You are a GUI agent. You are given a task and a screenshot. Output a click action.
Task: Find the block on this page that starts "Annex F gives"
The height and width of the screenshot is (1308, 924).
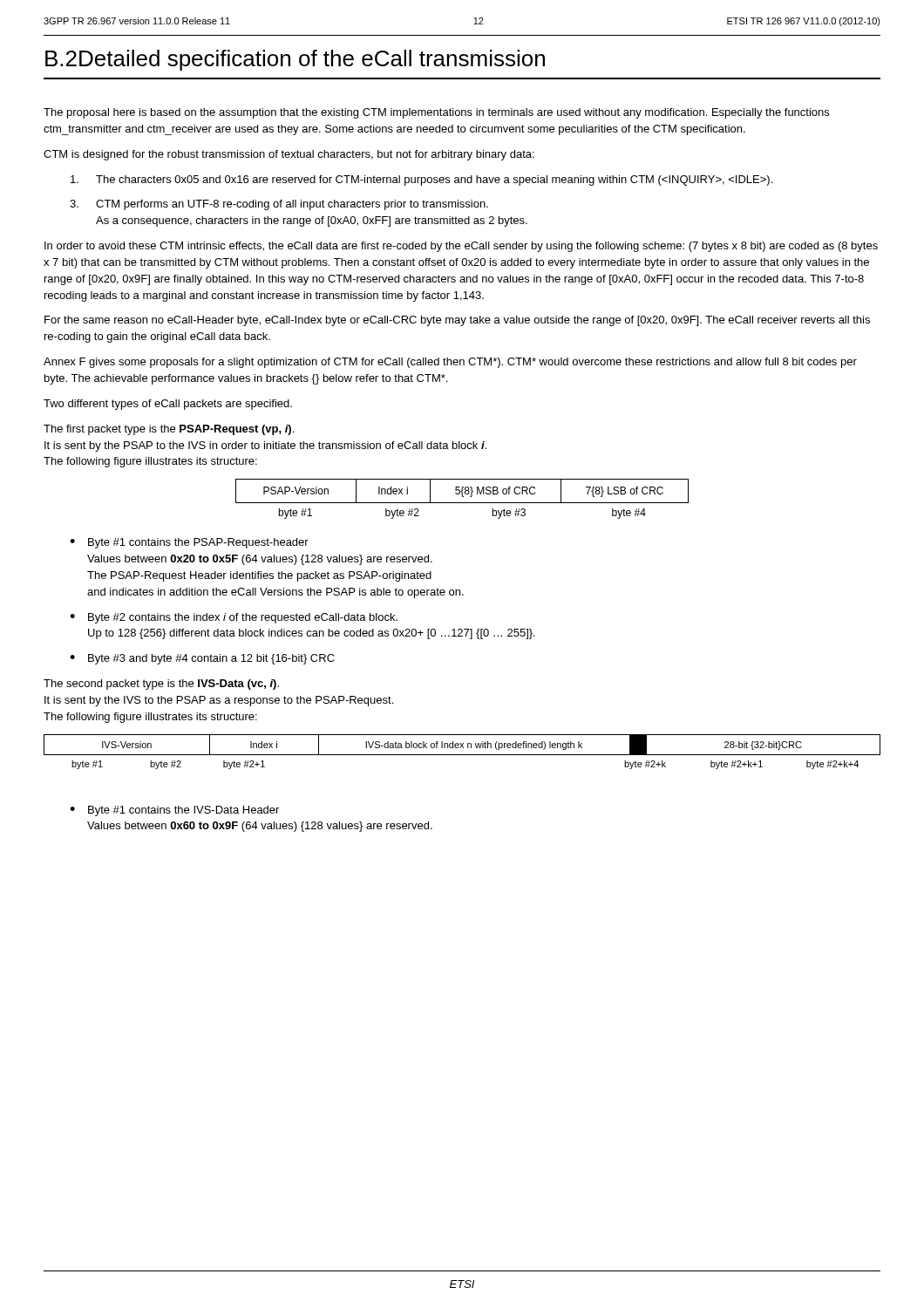[x=462, y=371]
